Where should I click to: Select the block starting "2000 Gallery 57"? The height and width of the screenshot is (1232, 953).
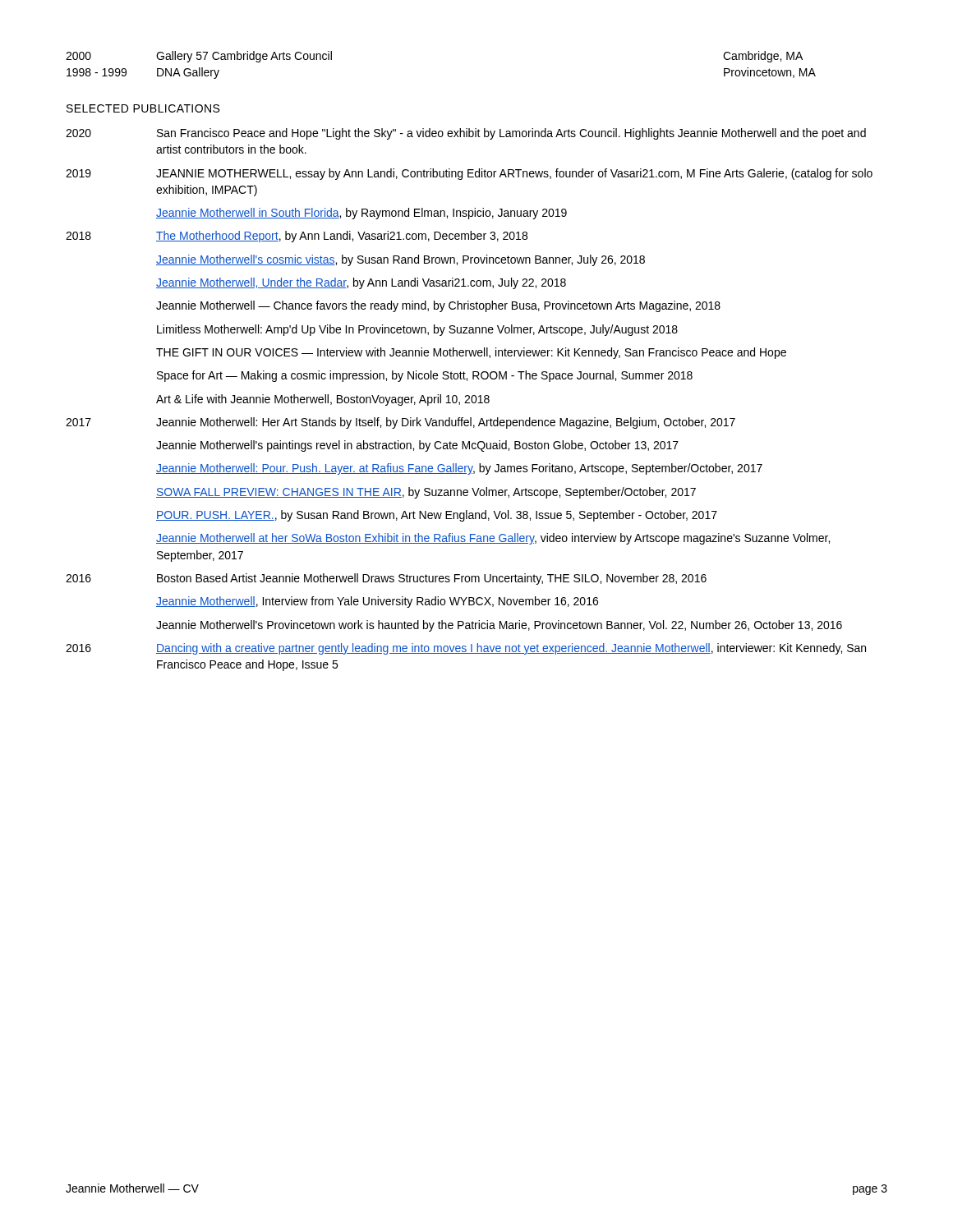[74, 56]
